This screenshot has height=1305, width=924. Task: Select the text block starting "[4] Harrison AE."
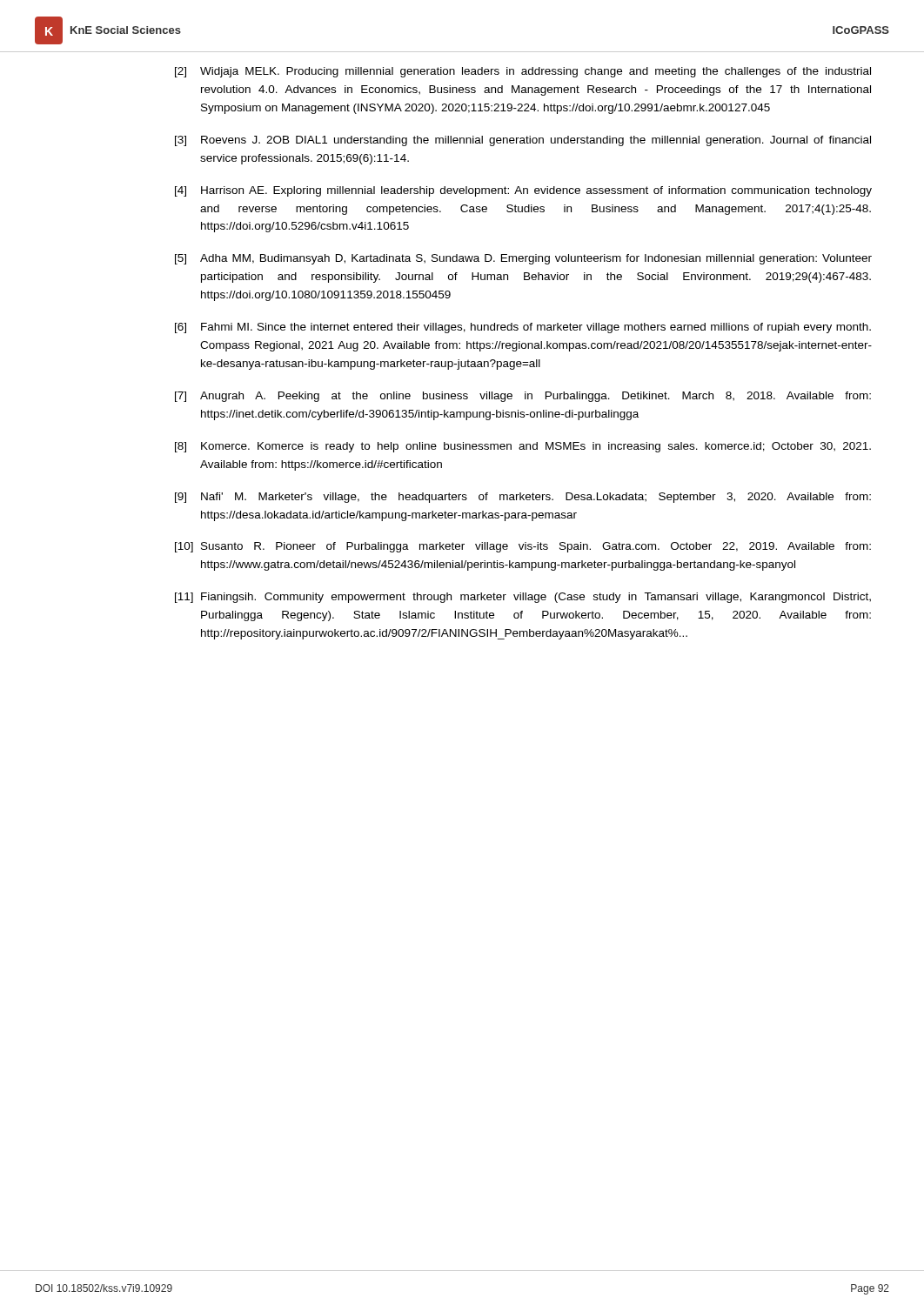point(523,209)
